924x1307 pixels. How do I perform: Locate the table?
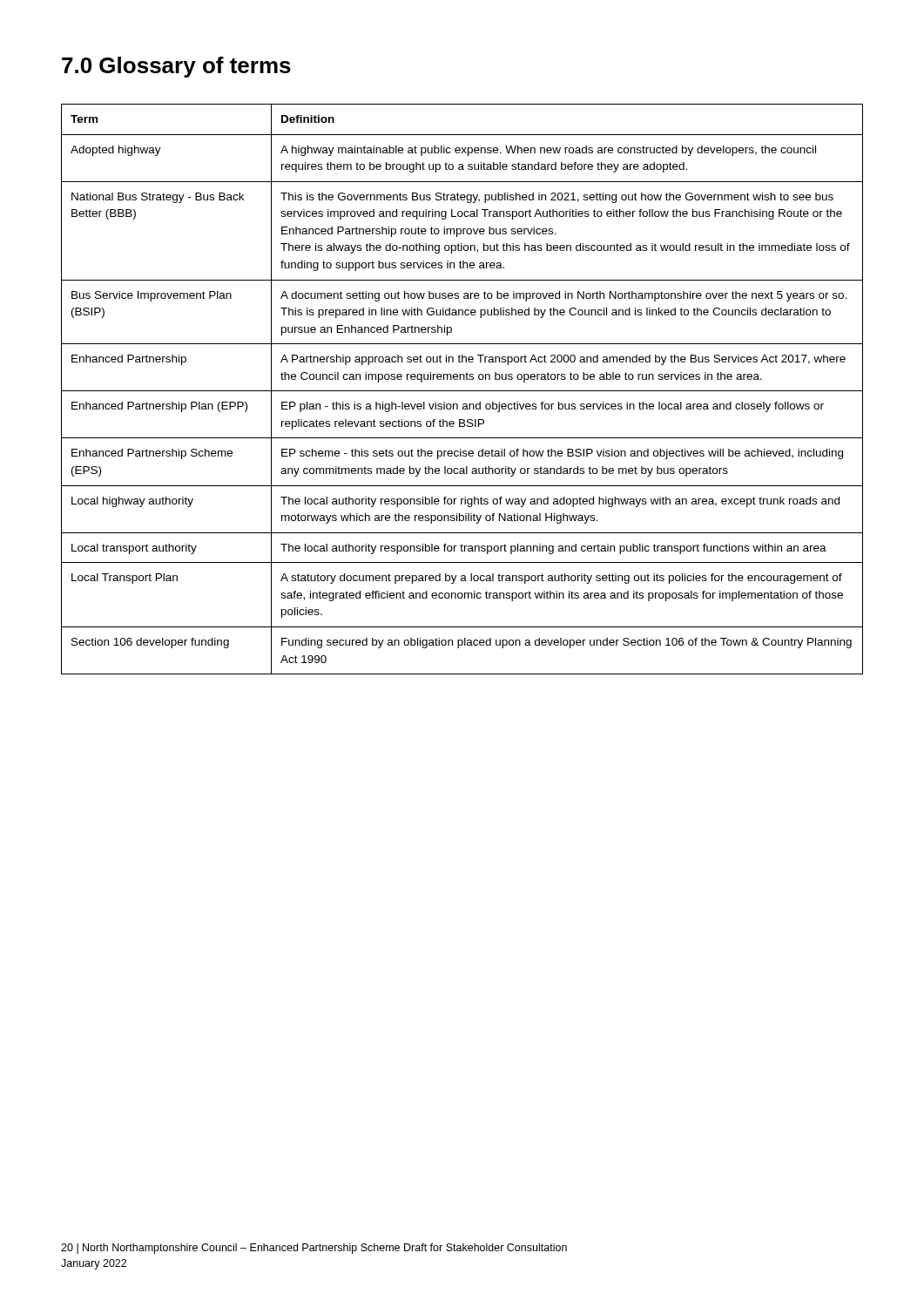coord(462,389)
